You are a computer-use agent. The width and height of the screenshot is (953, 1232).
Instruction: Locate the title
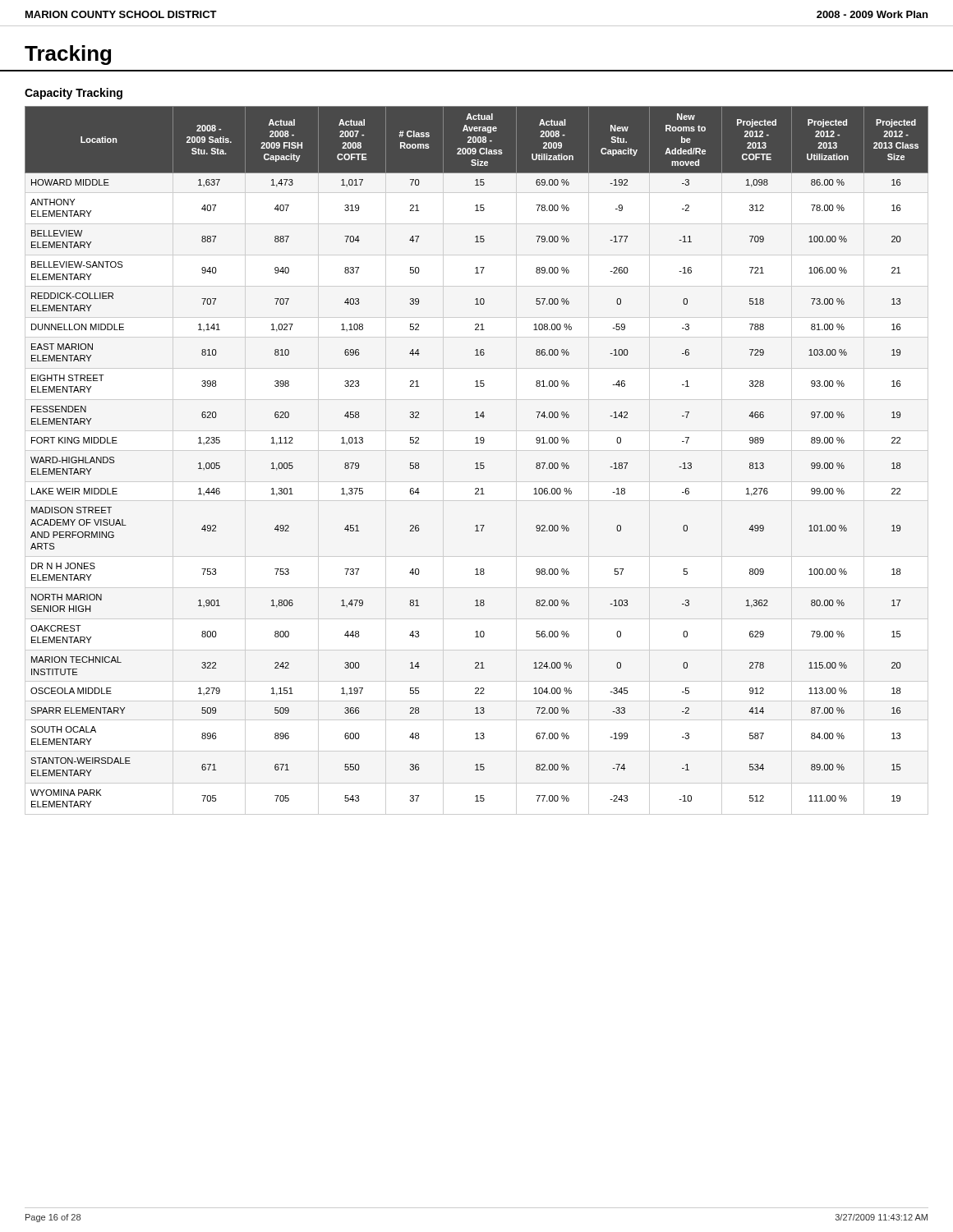[x=69, y=53]
